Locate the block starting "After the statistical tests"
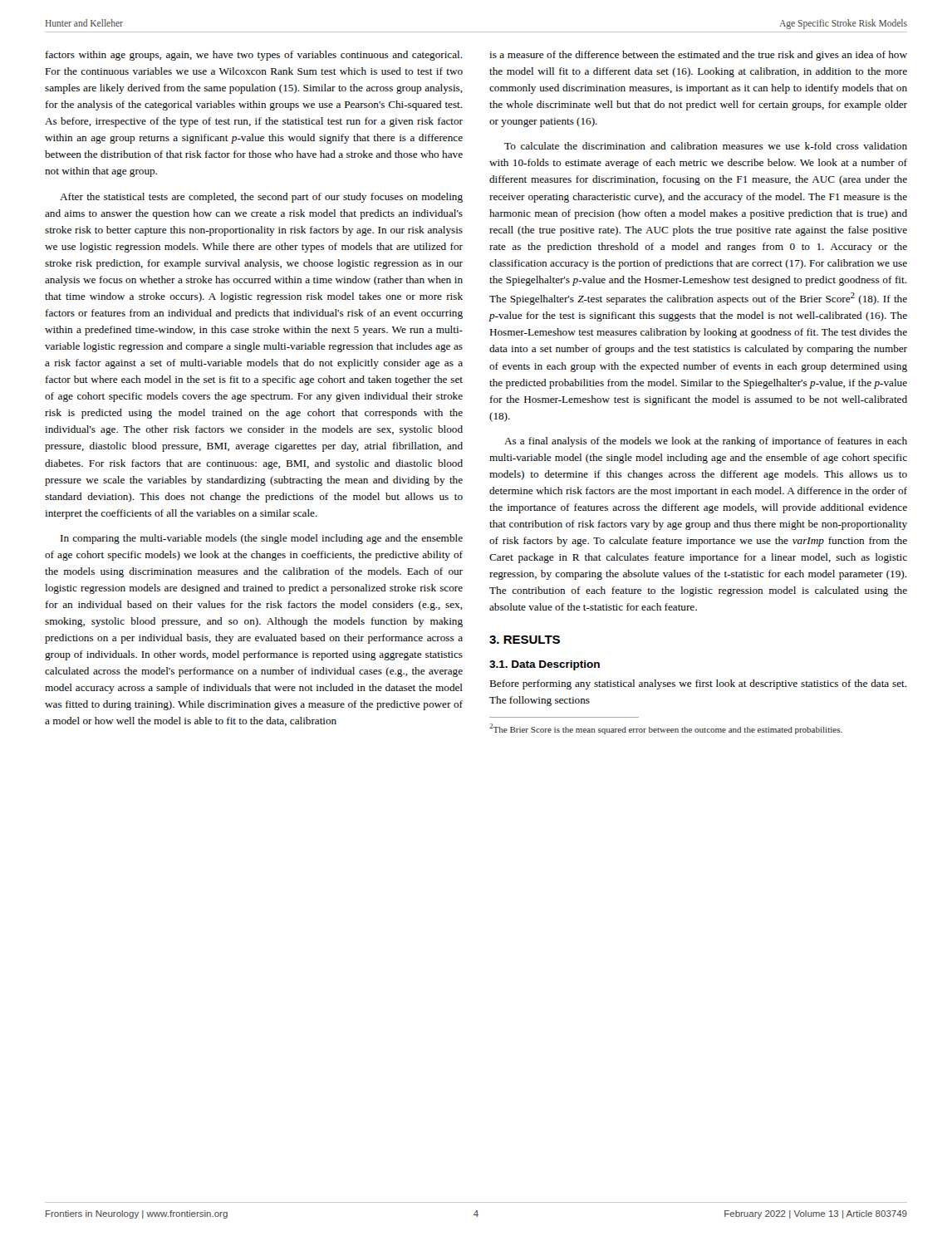The height and width of the screenshot is (1246, 952). (254, 355)
